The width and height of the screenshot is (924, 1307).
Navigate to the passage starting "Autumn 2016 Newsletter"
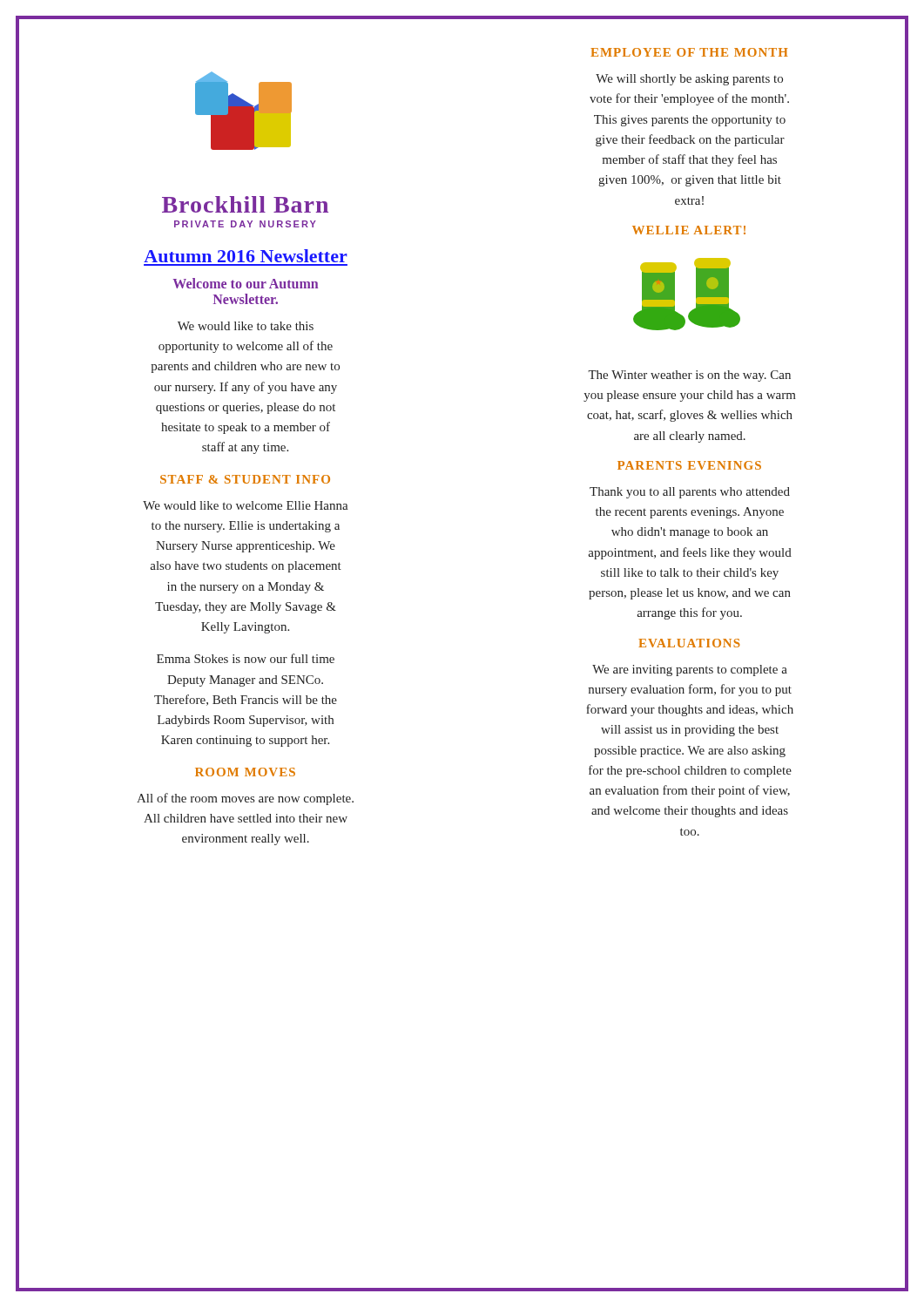click(x=246, y=256)
